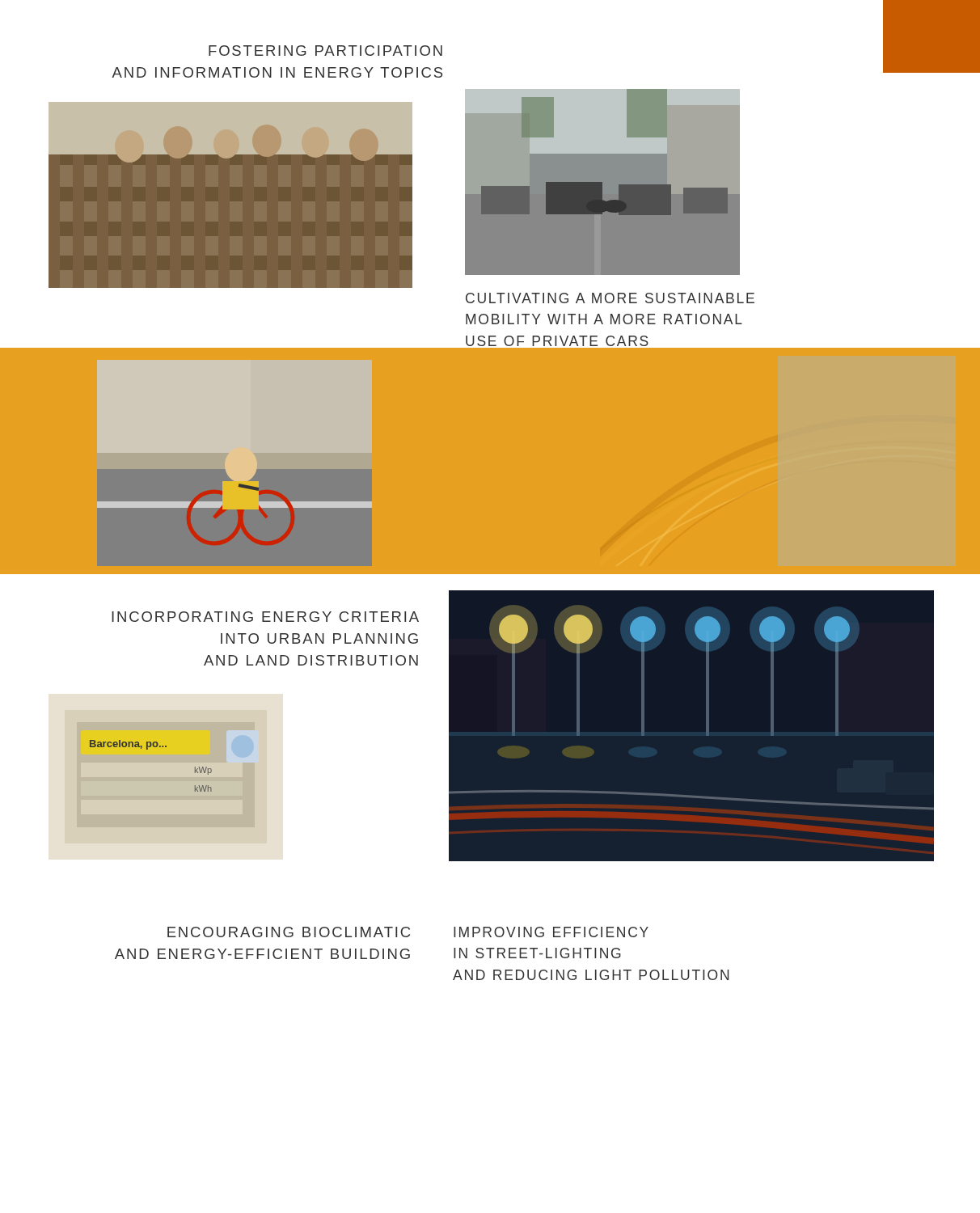980x1213 pixels.
Task: Click where it says "IMPROVING EFFICIENCYIN STREET-LIGHTINGAND REDUCING LIGHT POLLUTION"
Action: [592, 954]
